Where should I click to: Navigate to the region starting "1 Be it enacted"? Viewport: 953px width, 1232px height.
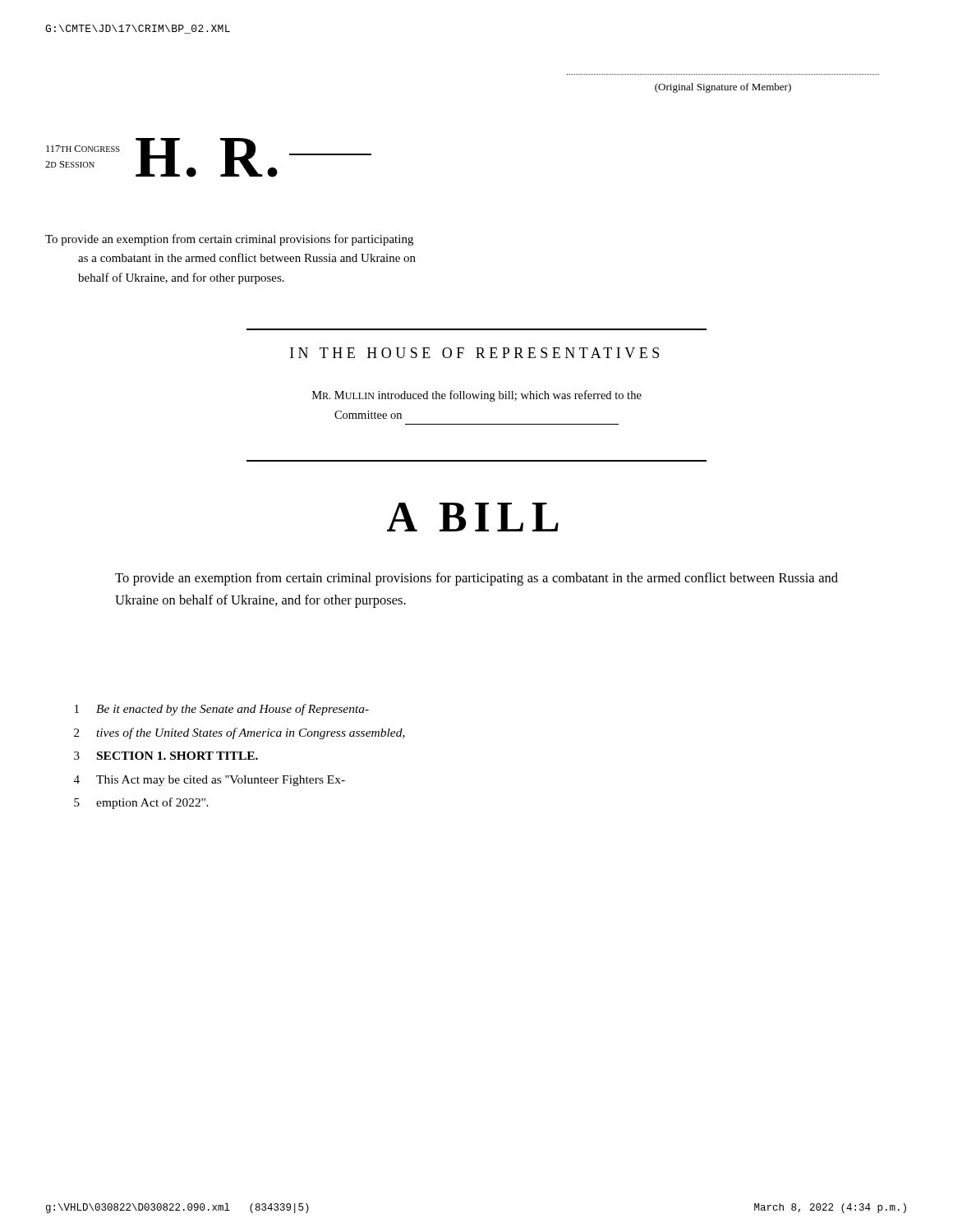point(222,710)
